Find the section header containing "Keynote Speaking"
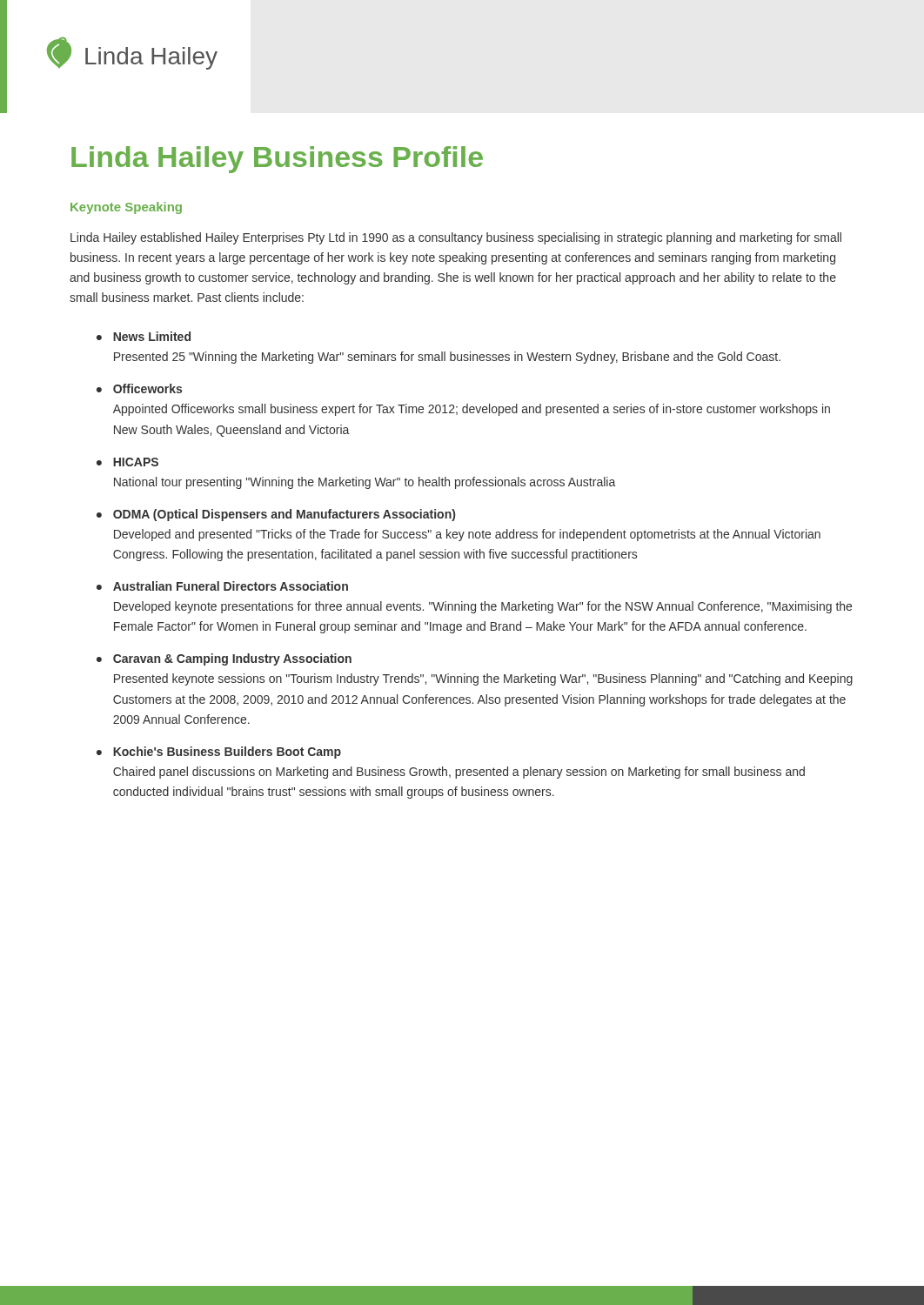 tap(126, 206)
